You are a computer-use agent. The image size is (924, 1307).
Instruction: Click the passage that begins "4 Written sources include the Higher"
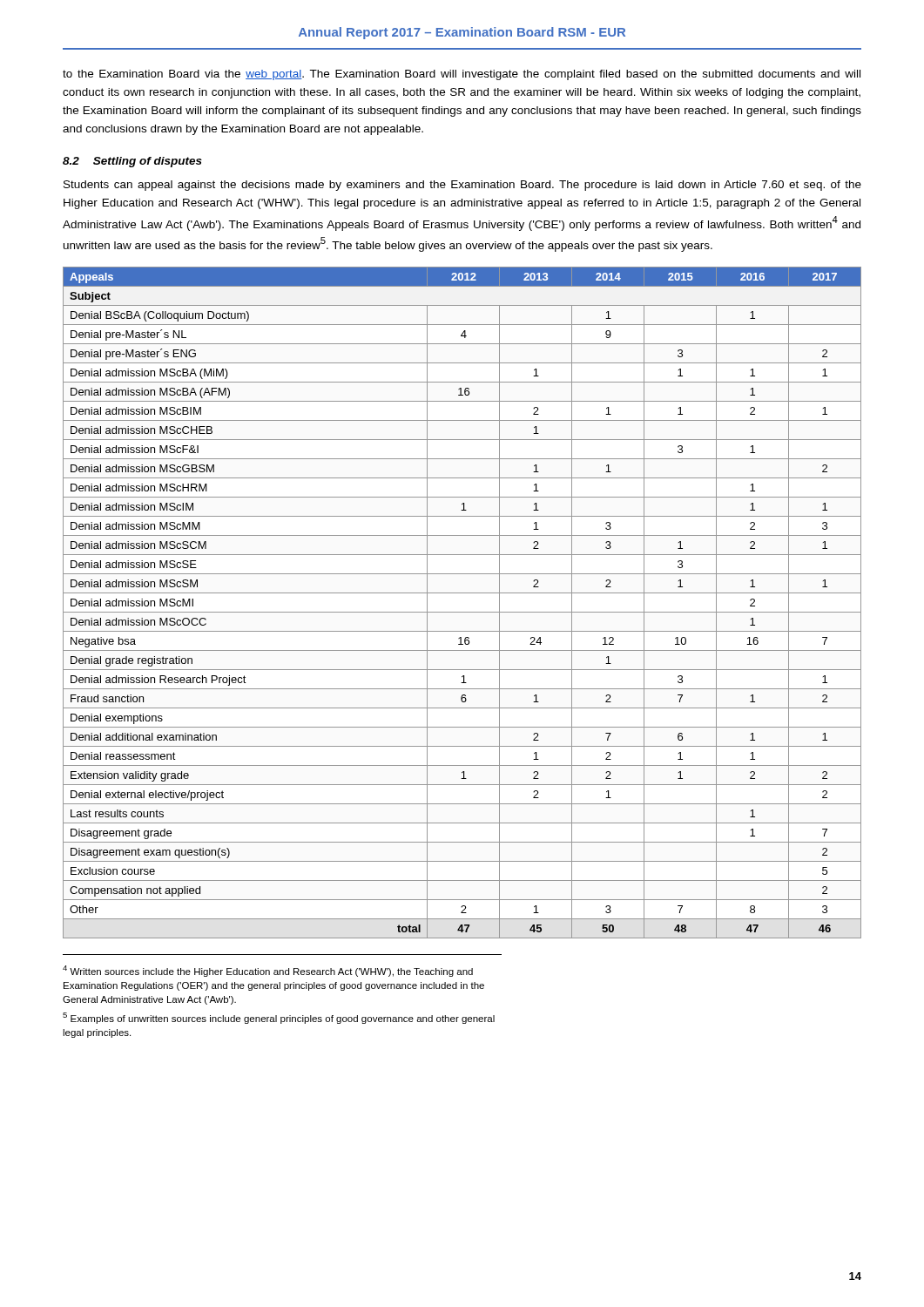(x=282, y=1001)
